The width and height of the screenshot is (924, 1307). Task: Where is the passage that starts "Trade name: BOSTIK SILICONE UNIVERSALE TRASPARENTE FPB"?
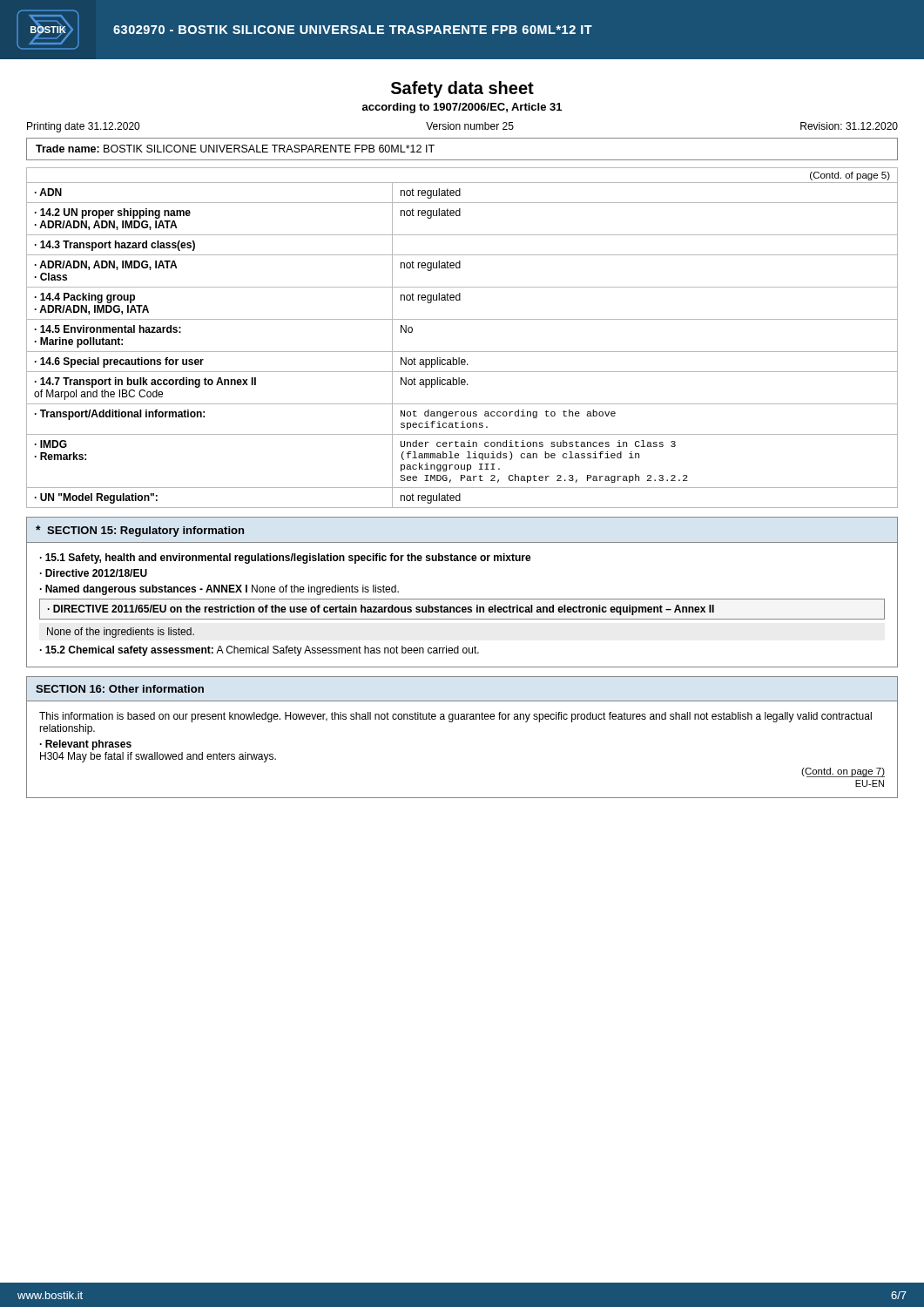click(x=235, y=149)
